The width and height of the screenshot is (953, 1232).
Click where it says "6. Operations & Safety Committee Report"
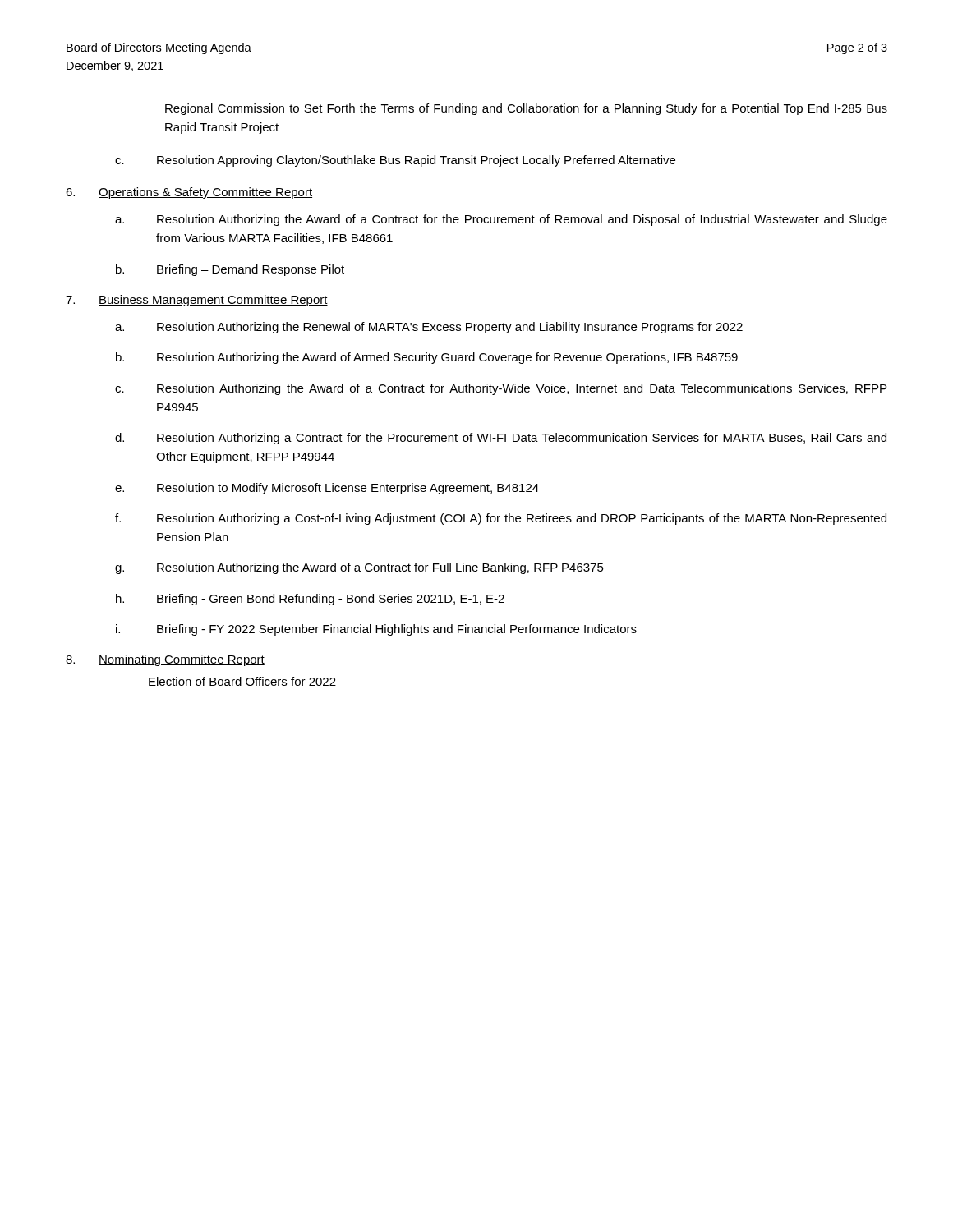click(x=189, y=192)
